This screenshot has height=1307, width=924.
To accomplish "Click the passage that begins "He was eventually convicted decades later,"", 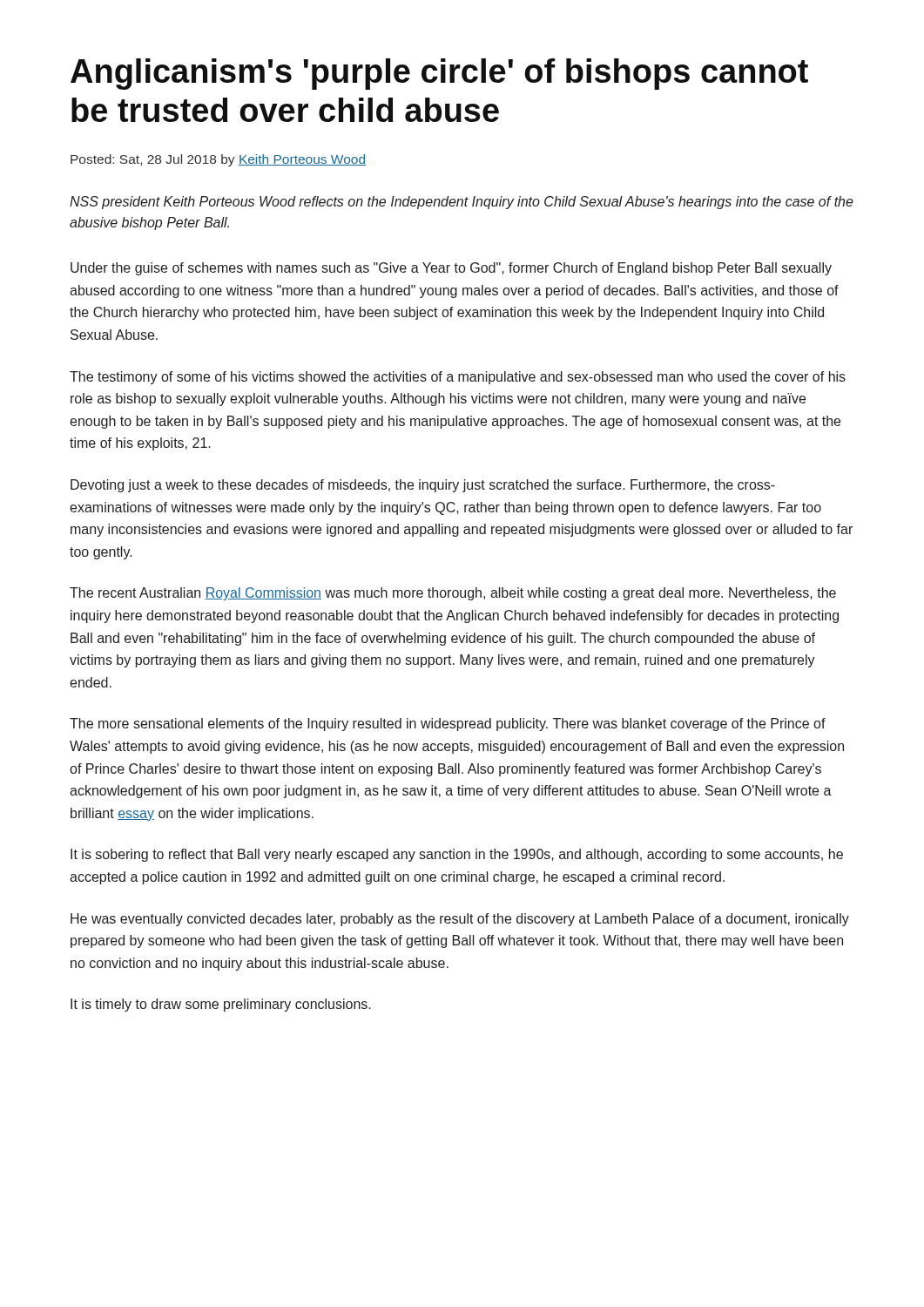I will click(459, 941).
